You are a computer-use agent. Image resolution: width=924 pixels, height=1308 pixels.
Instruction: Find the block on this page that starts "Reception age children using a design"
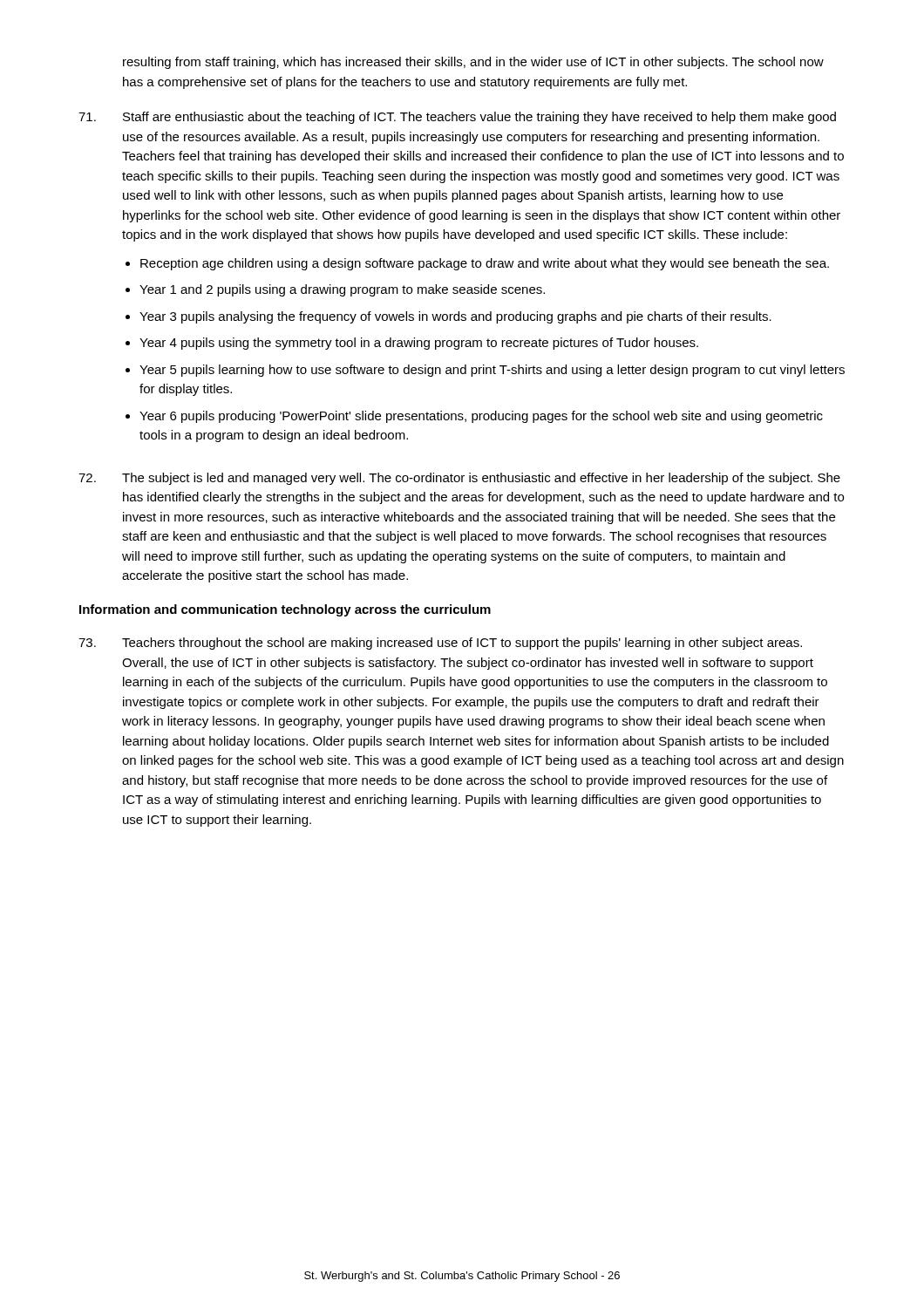pyautogui.click(x=485, y=262)
